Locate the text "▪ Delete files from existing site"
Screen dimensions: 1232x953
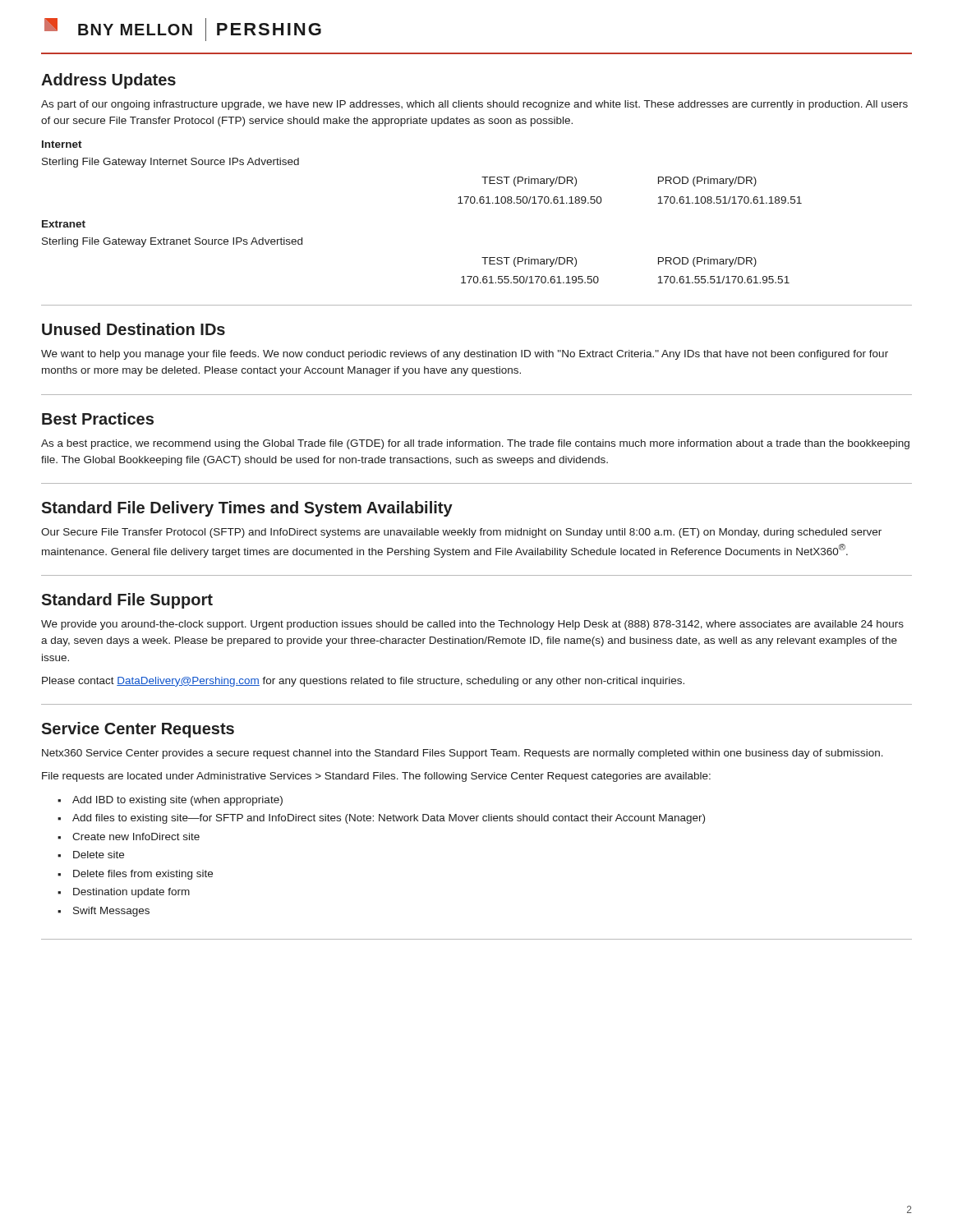135,874
